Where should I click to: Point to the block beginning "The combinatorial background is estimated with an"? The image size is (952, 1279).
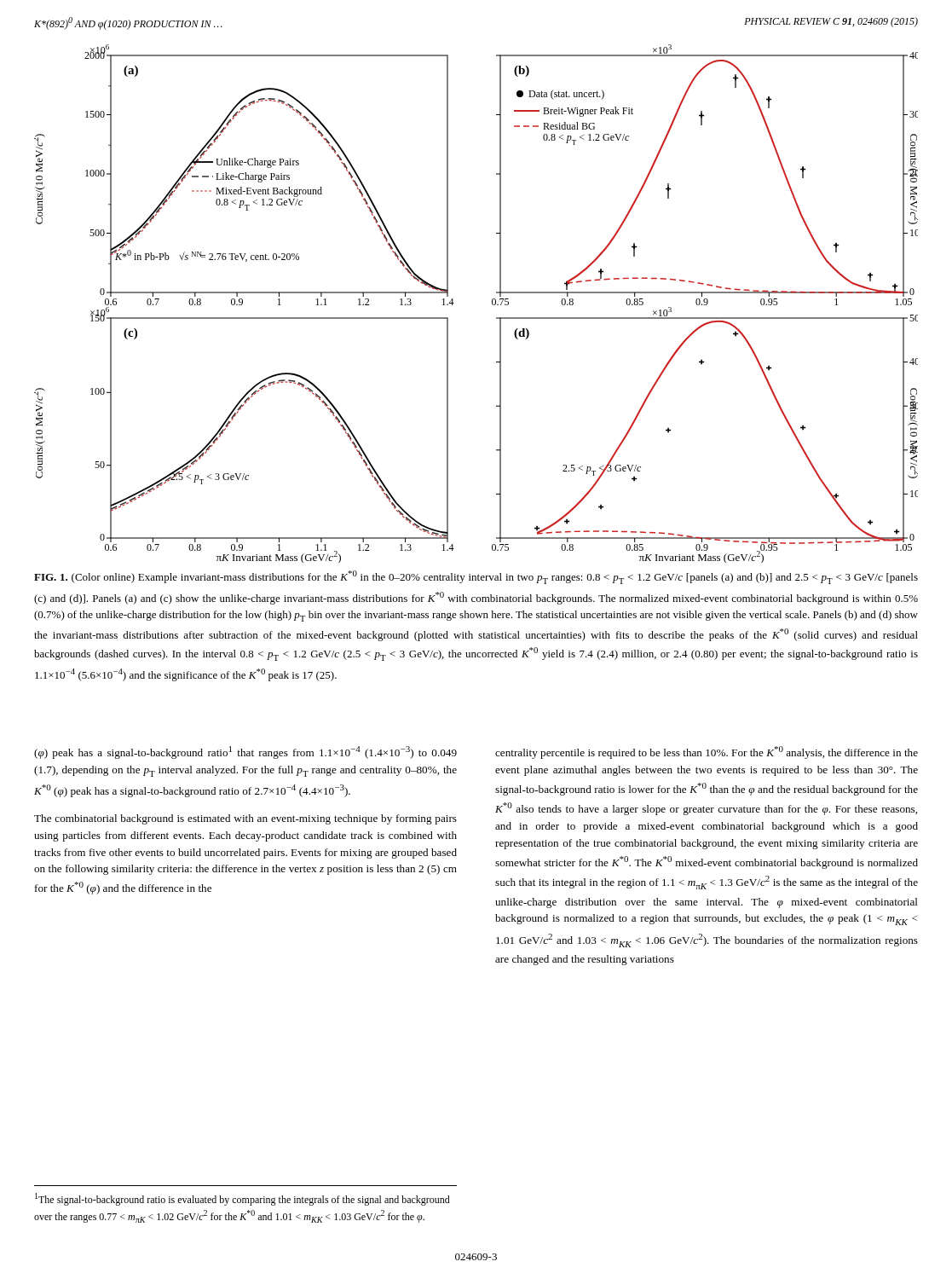click(x=245, y=853)
